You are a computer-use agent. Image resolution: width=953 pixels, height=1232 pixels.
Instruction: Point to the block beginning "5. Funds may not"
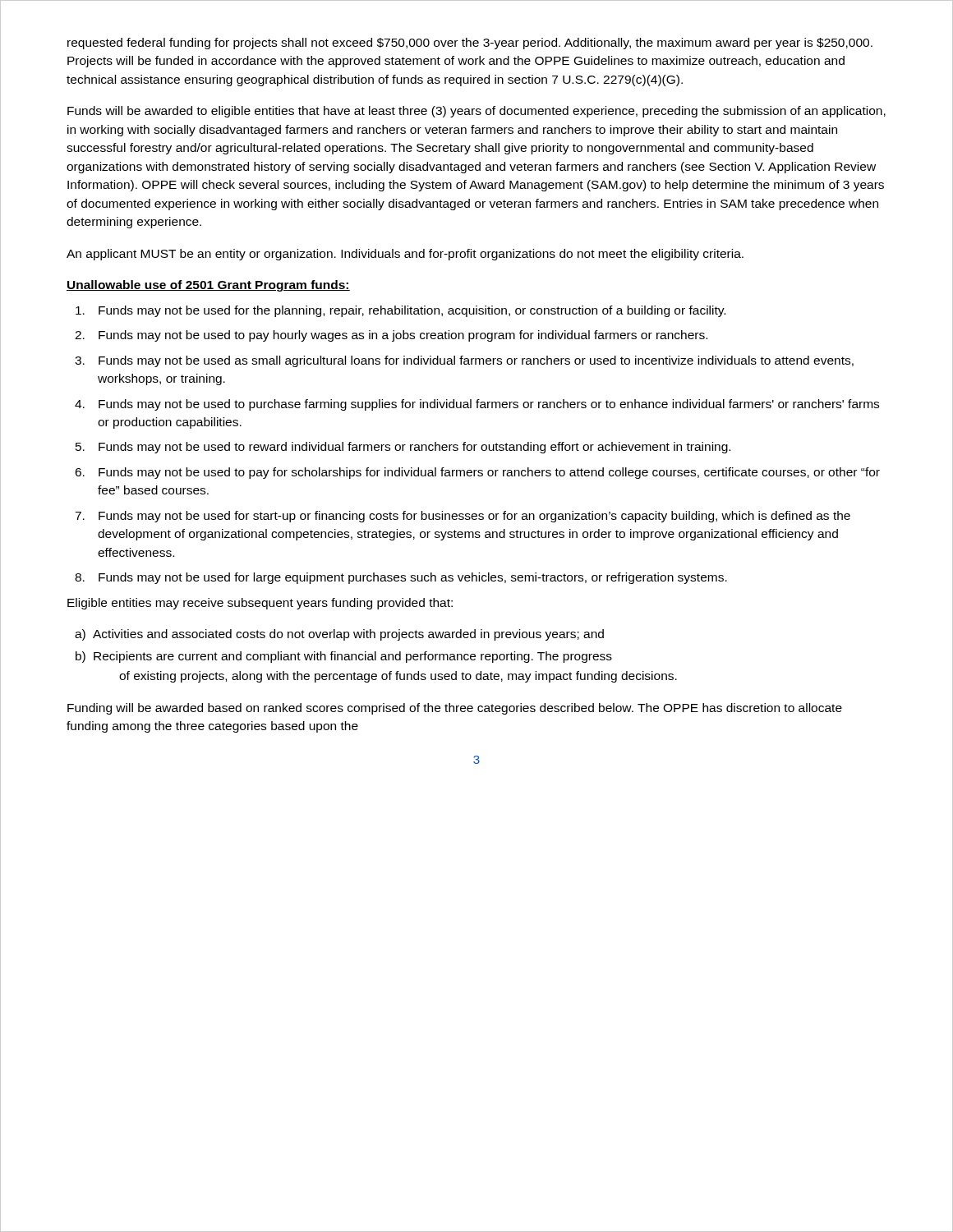coord(481,447)
